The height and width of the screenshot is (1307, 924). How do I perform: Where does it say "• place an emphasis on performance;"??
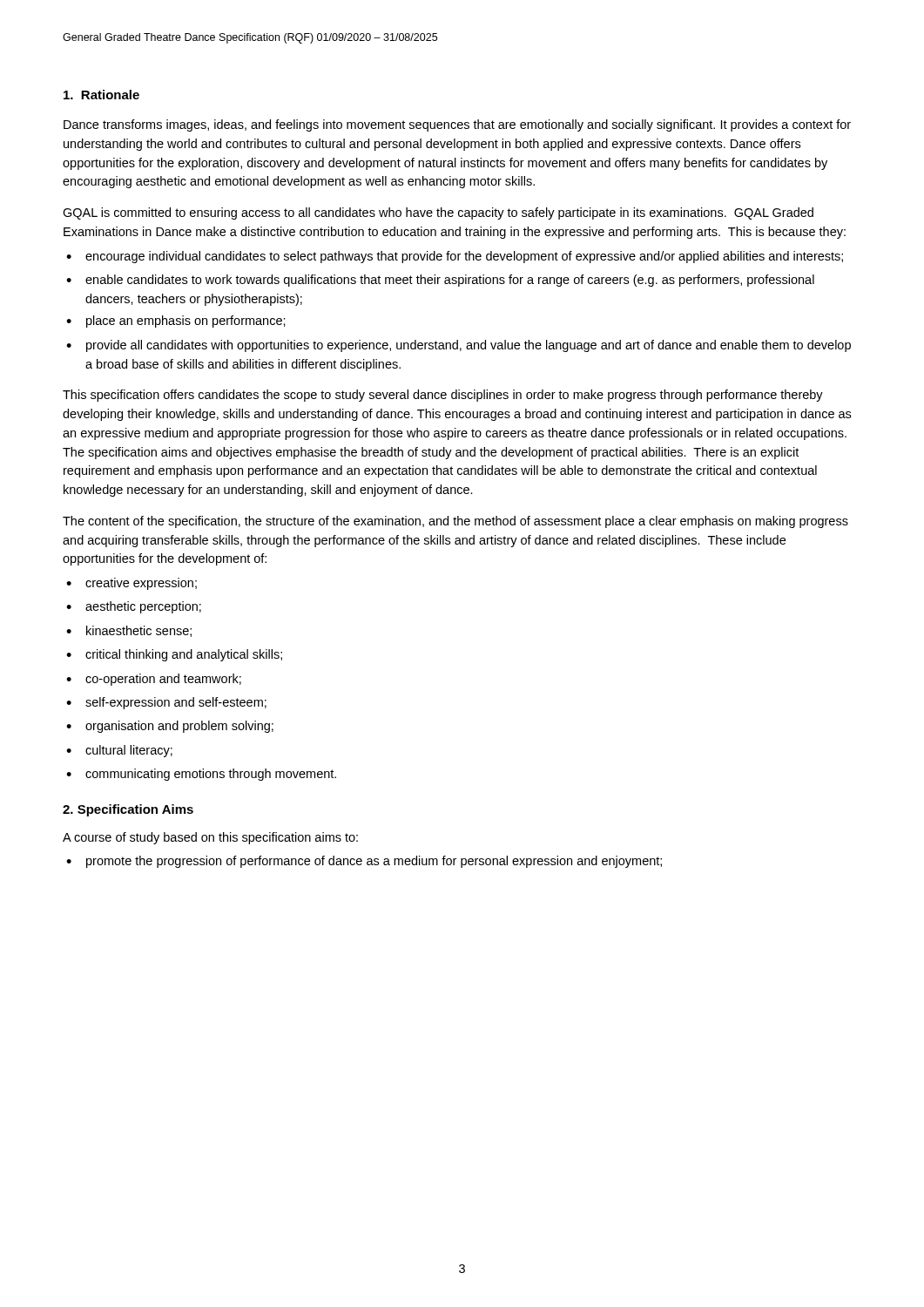[x=176, y=322]
